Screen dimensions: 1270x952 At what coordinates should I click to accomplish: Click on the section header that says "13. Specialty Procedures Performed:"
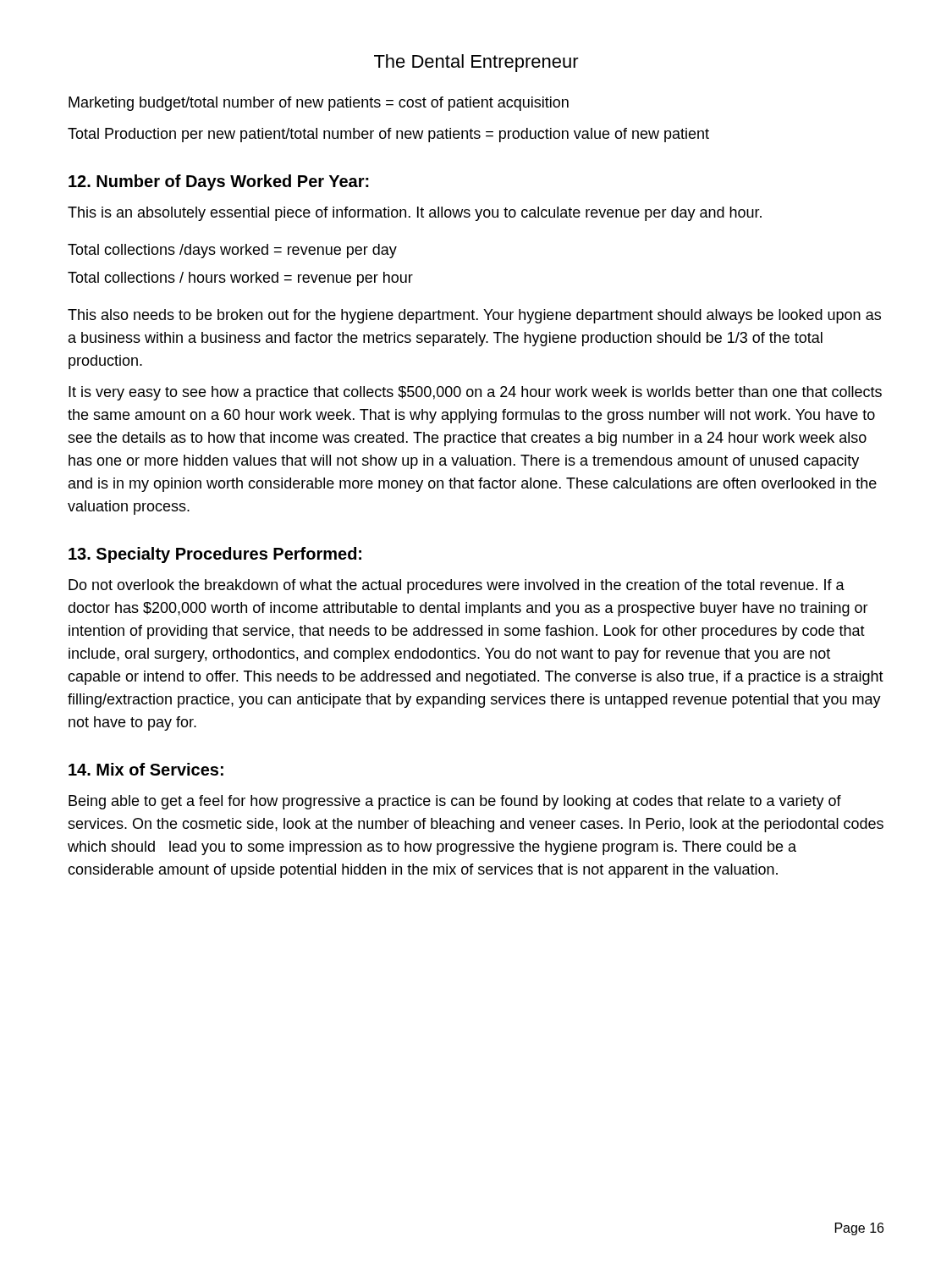[x=215, y=553]
